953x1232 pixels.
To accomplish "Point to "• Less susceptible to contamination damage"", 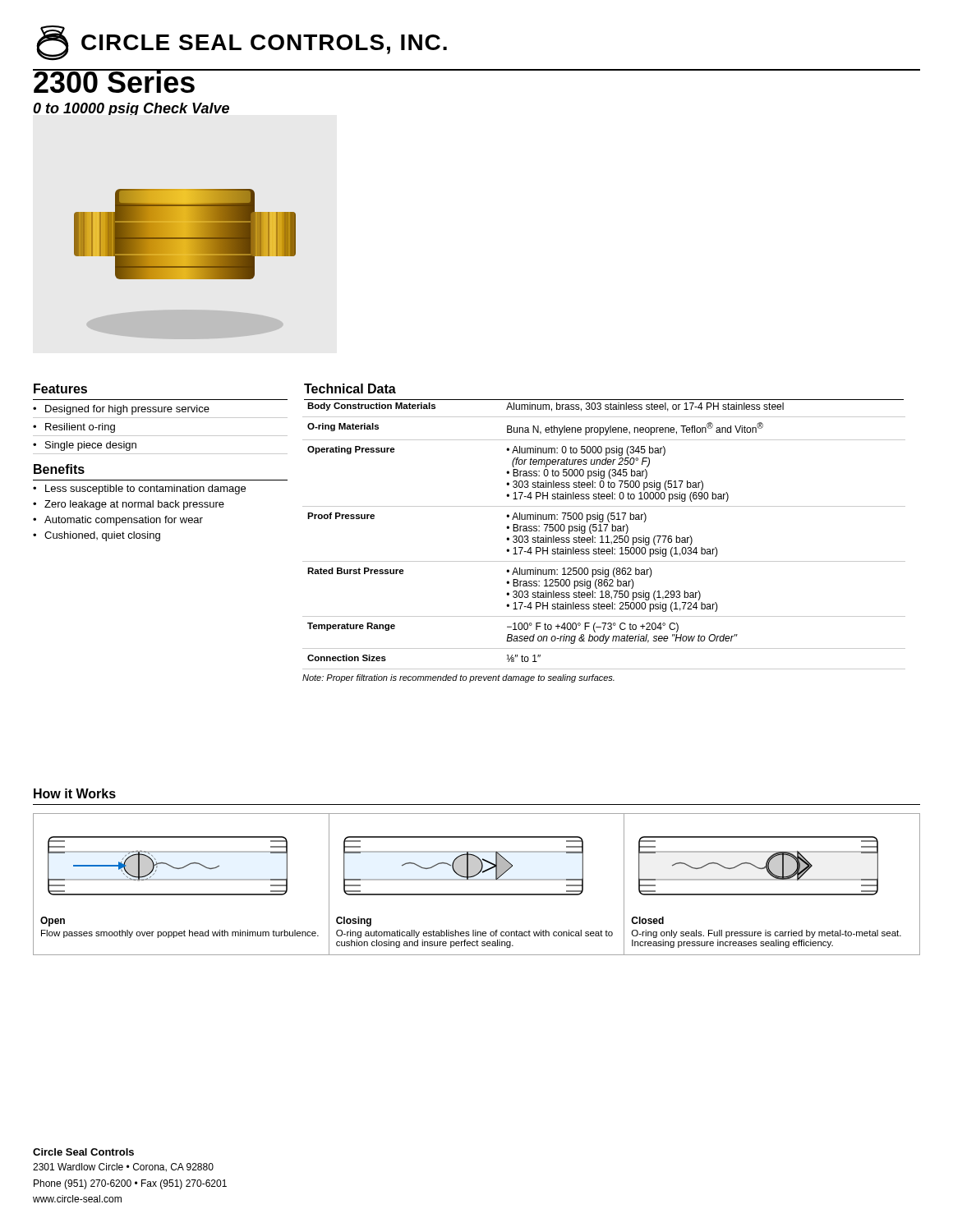I will [140, 488].
